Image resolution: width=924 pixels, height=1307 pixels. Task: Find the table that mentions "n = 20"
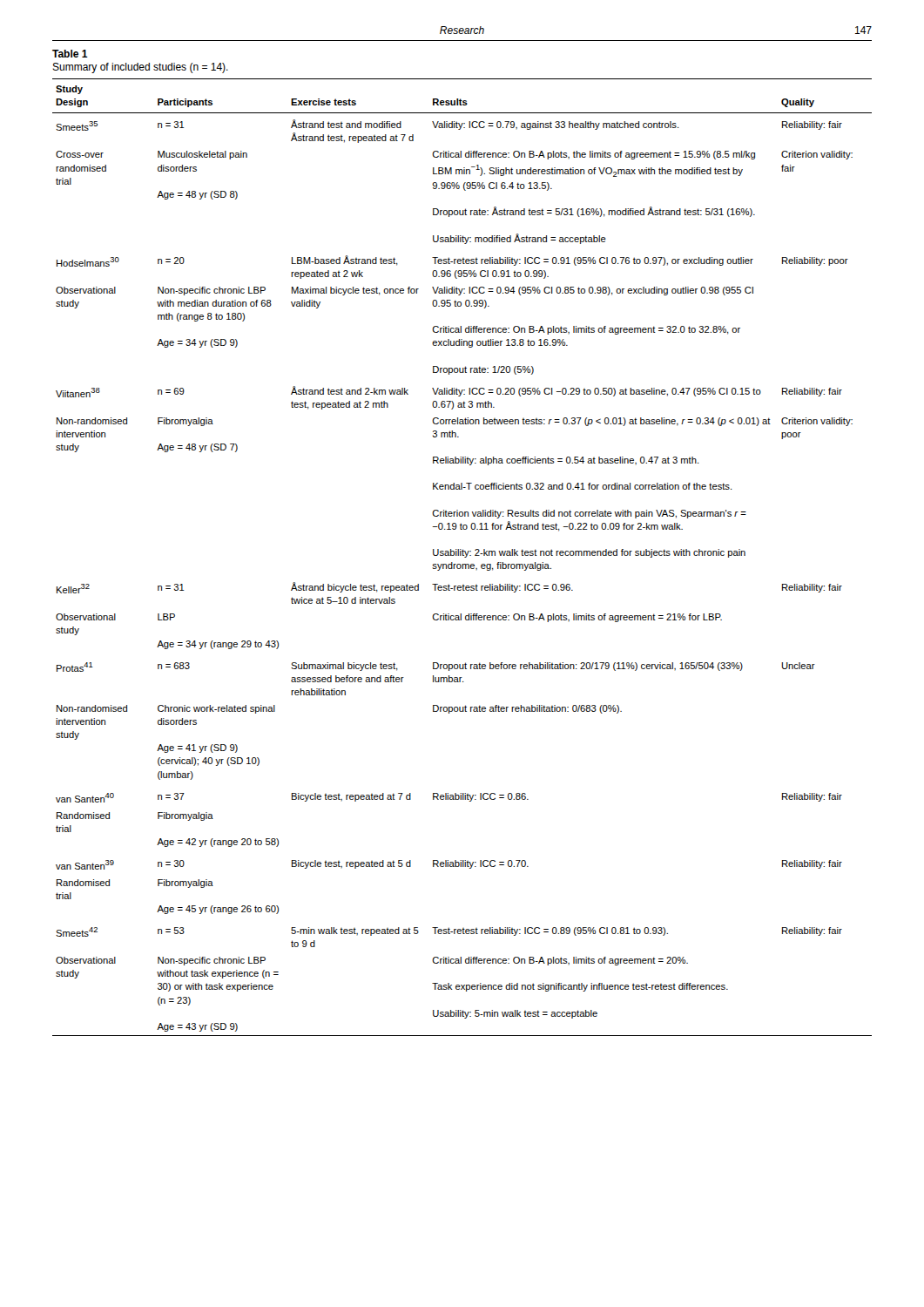pos(462,557)
